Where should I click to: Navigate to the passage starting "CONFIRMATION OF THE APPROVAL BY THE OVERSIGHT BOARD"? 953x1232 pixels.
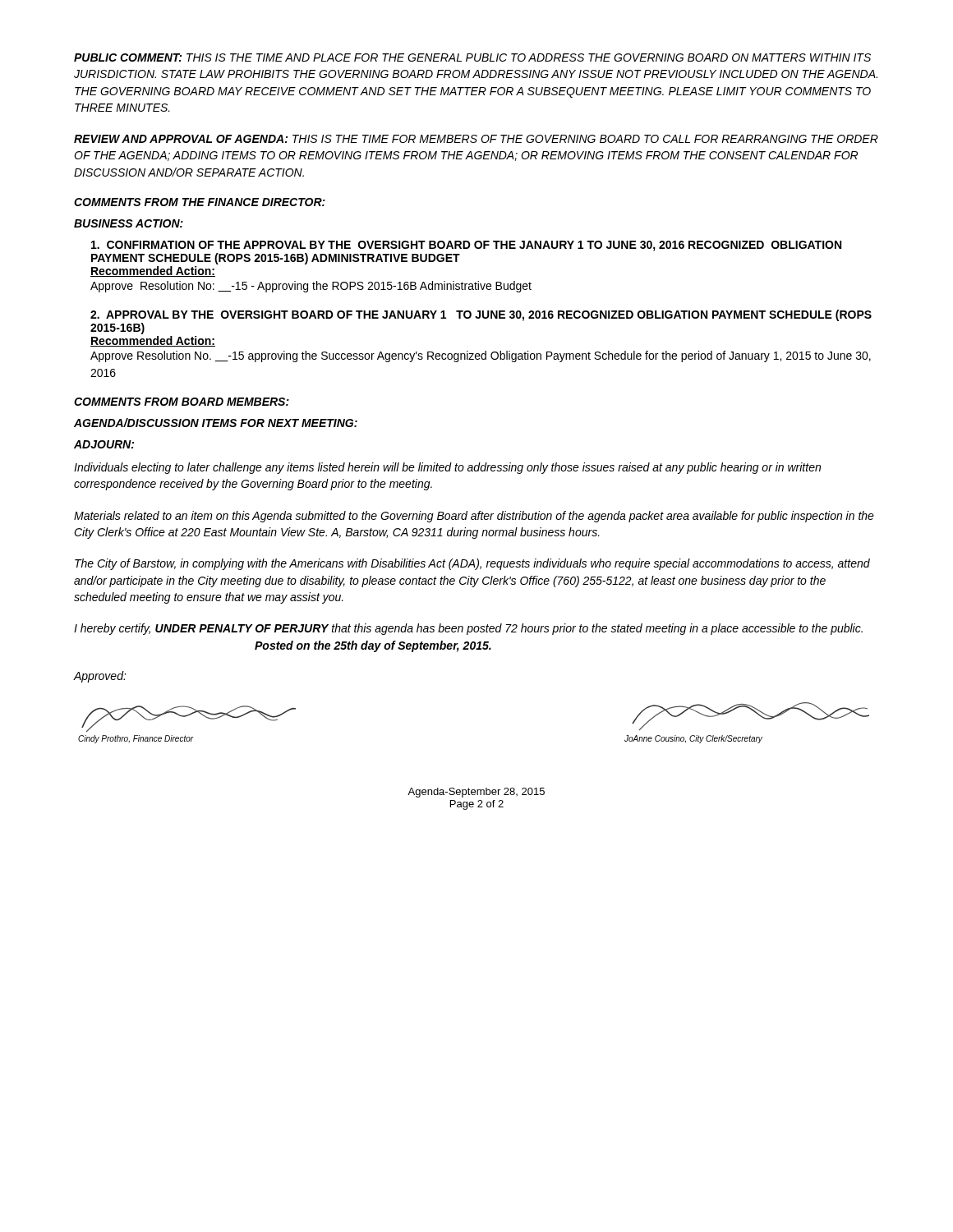tap(466, 265)
